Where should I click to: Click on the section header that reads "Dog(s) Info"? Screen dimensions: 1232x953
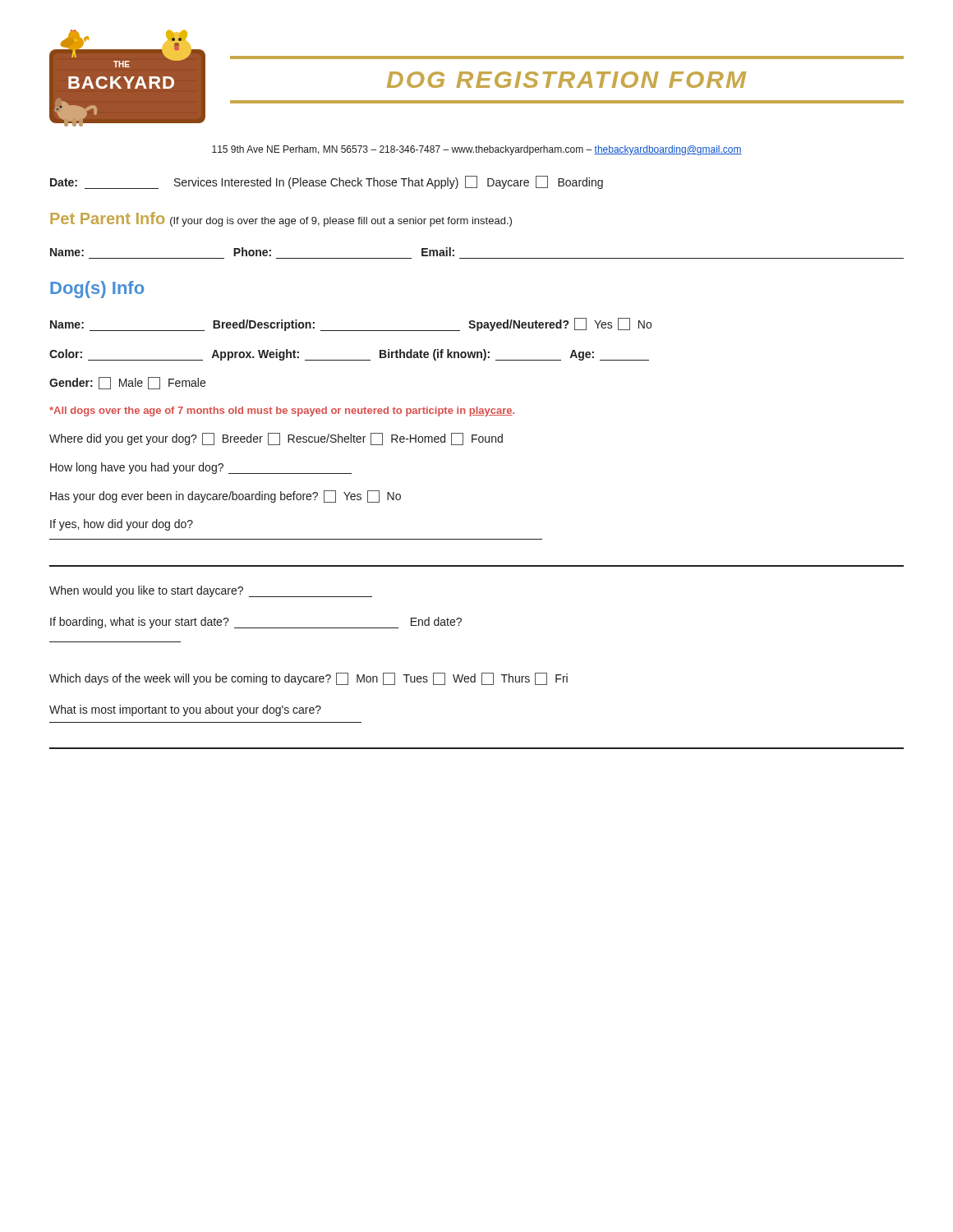[x=97, y=288]
